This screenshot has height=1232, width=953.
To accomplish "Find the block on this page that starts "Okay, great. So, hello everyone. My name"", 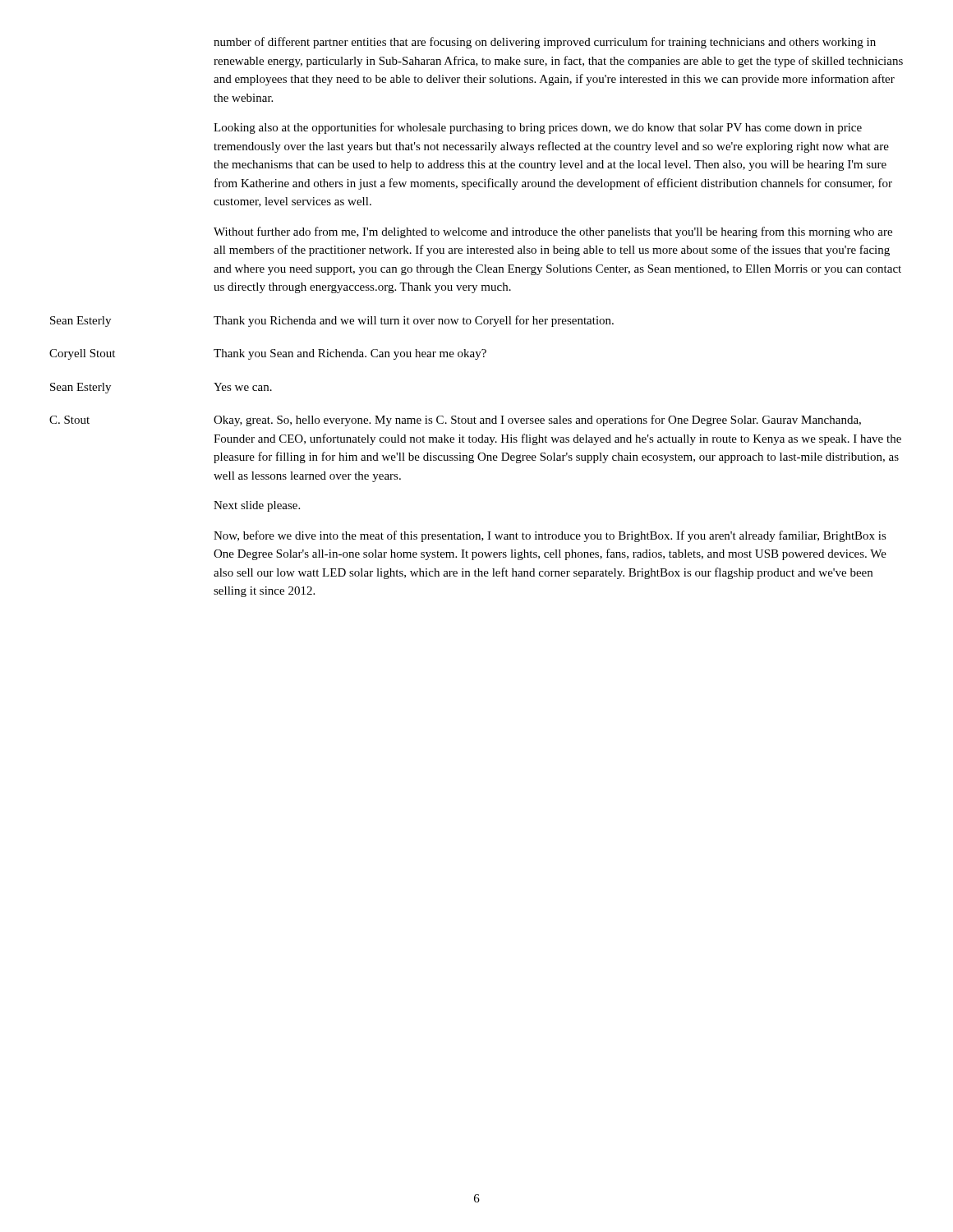I will tap(537, 421).
